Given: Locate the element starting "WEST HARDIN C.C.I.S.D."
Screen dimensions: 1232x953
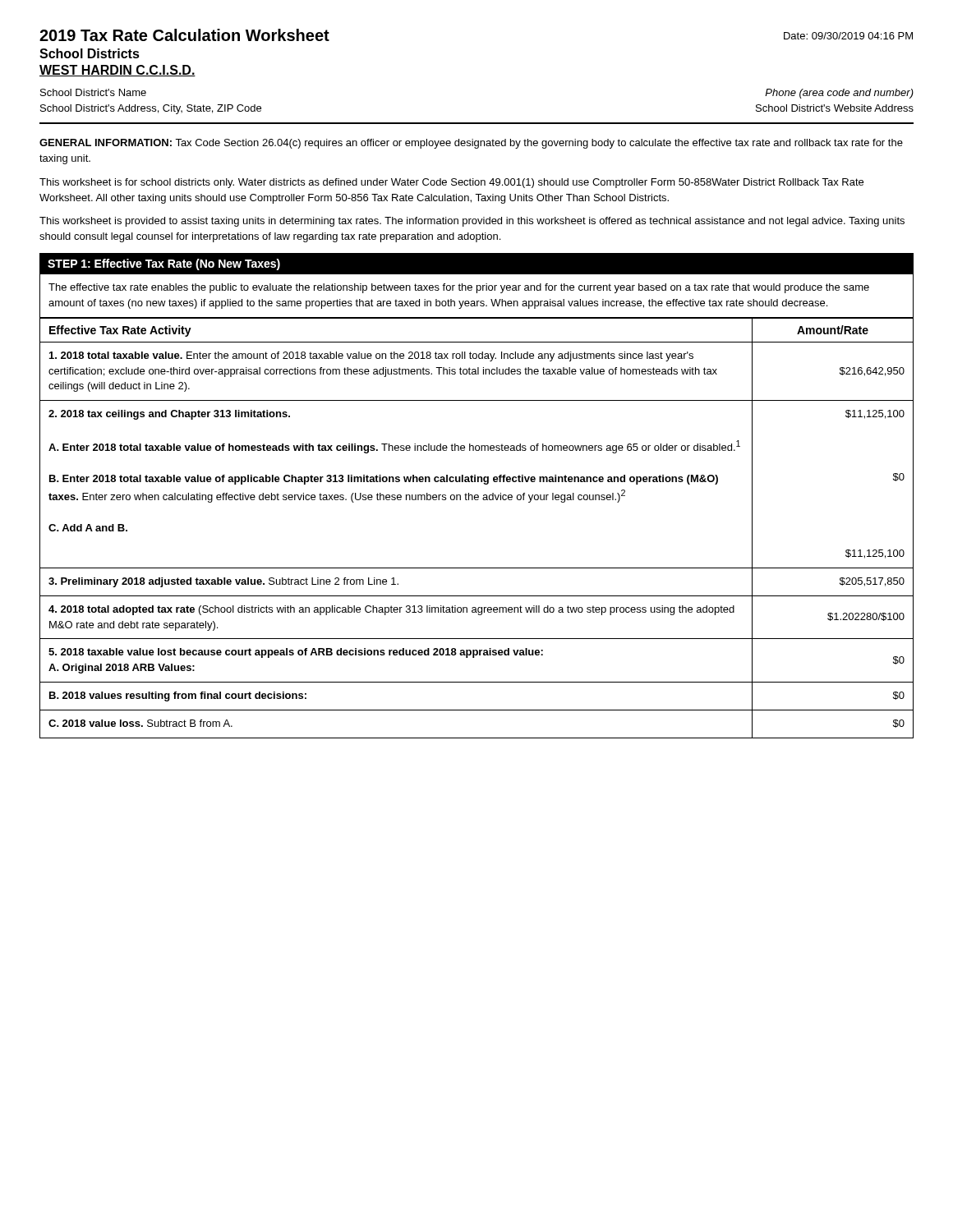Looking at the screenshot, I should point(117,70).
